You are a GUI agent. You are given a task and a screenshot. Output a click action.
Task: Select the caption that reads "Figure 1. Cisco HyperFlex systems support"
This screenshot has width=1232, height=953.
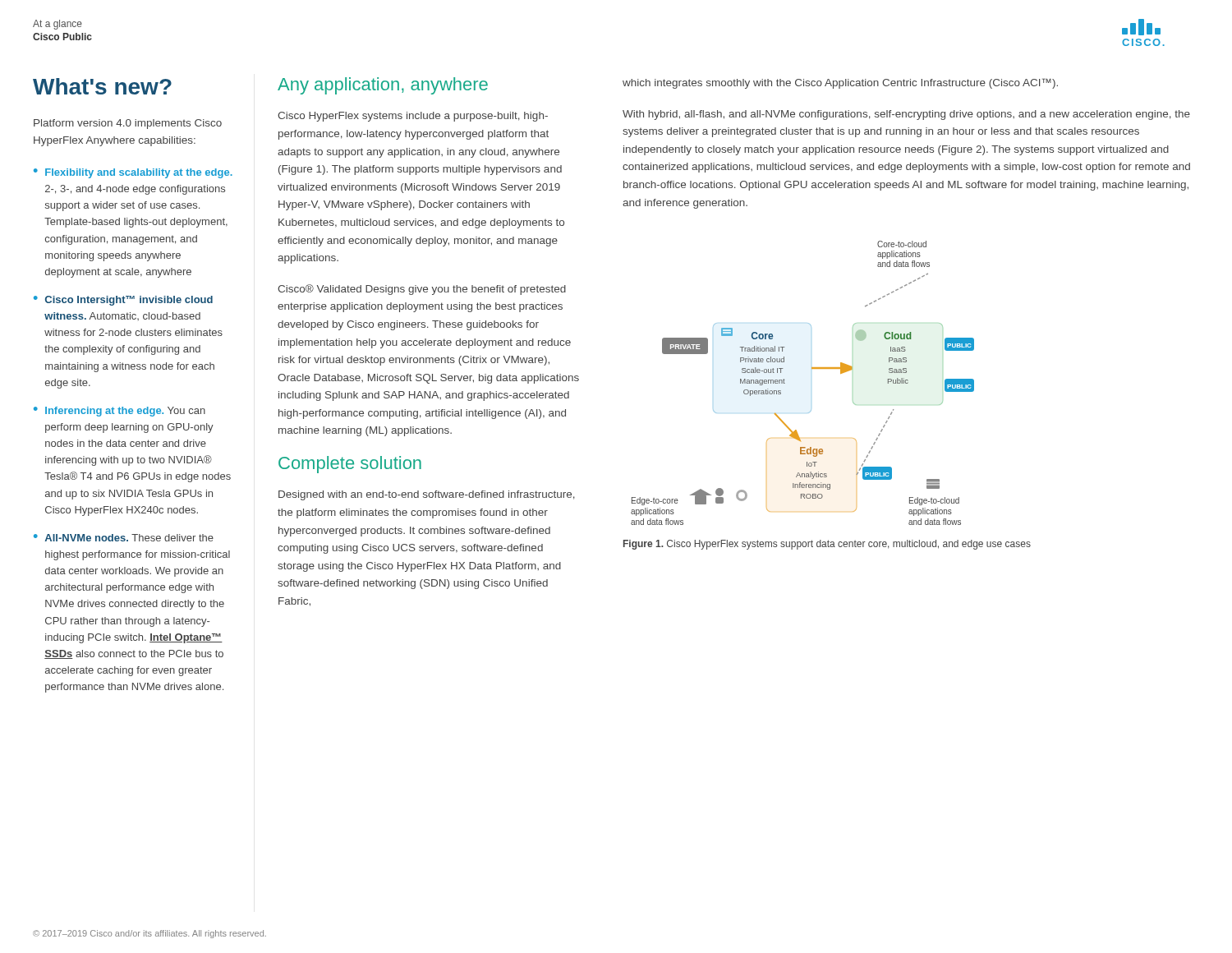point(827,544)
